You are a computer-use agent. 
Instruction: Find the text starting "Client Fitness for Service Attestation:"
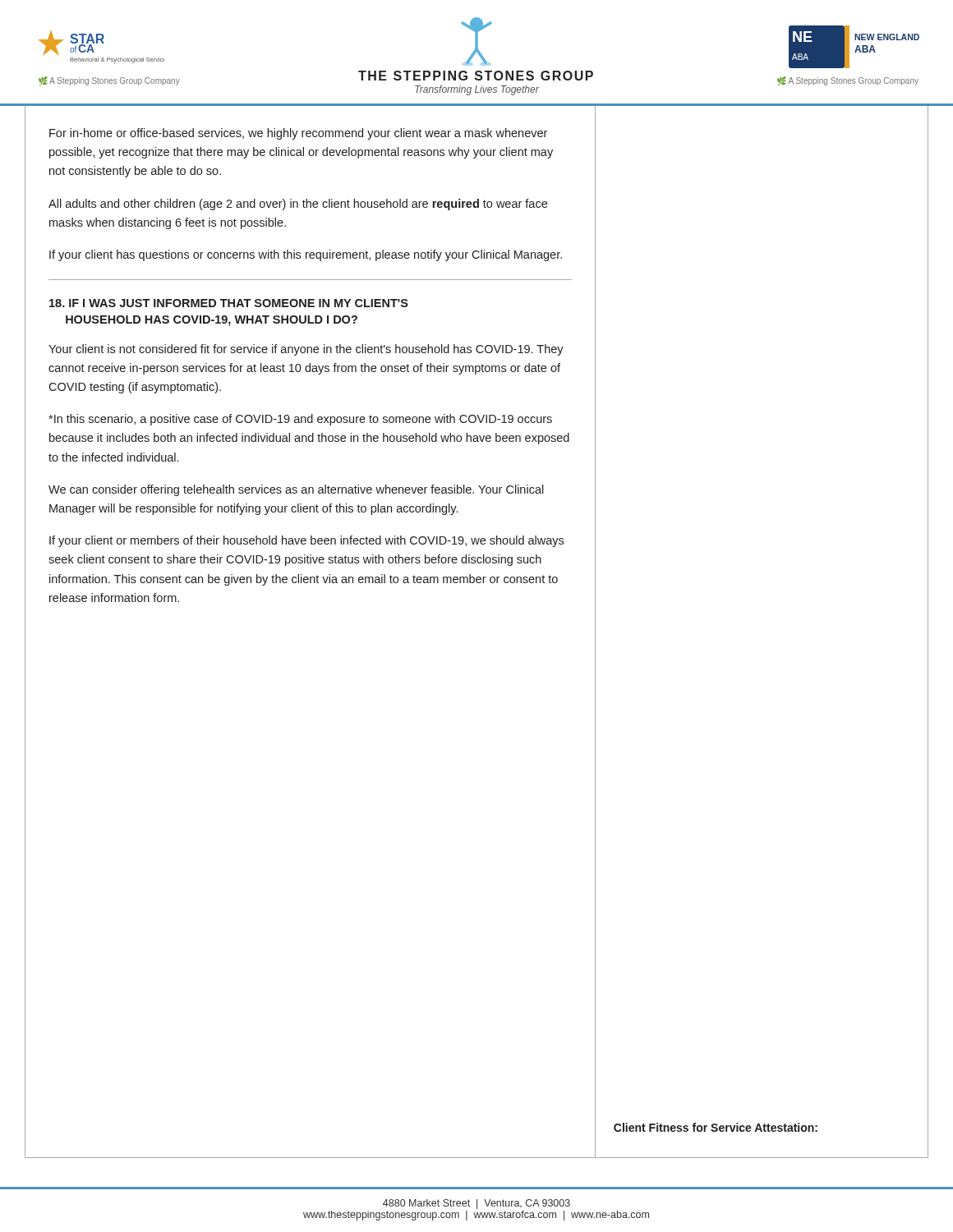coord(716,1128)
